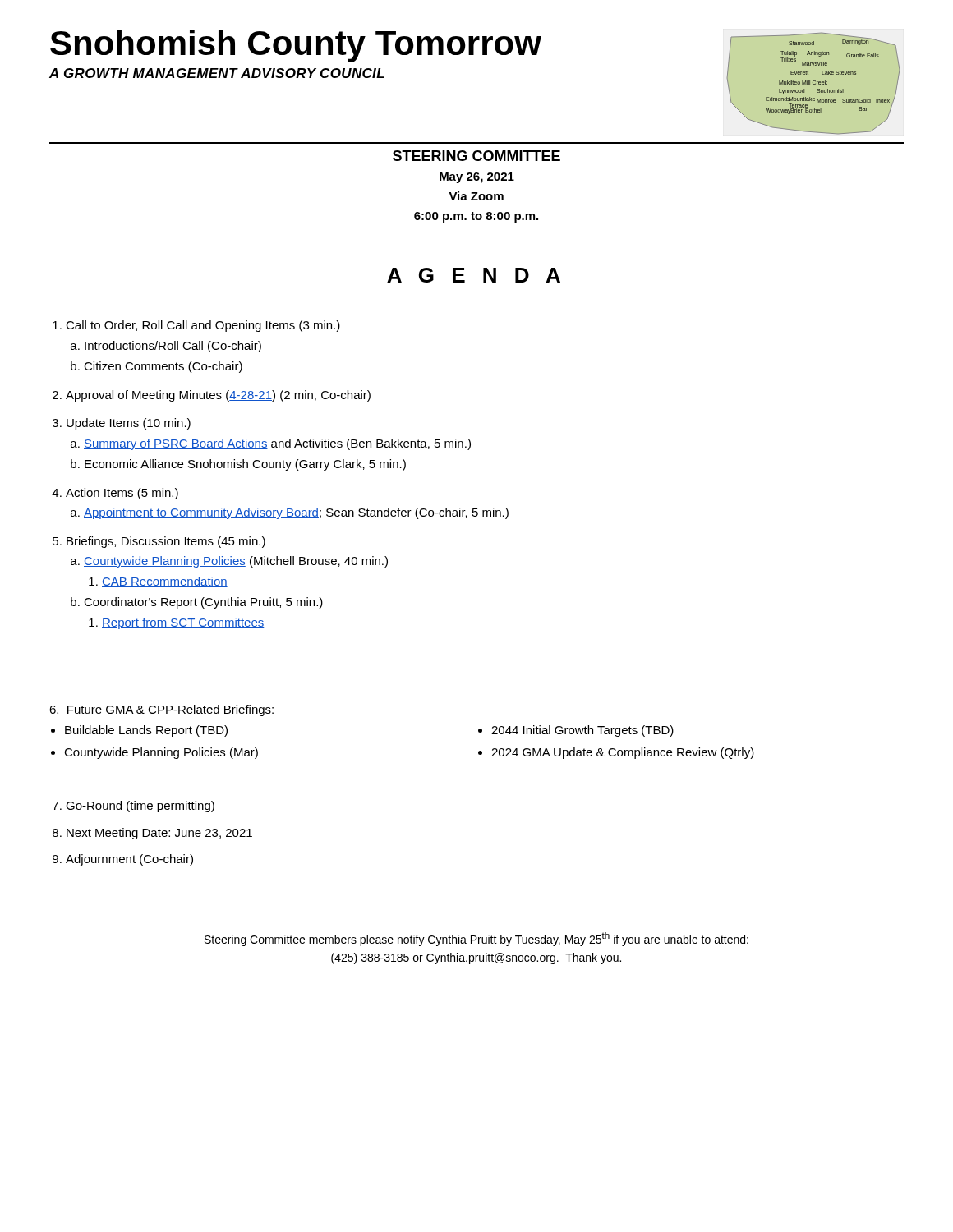Click on the region starting "Briefings, Discussion Items (45 min.) Countywide Planning"

tap(166, 542)
